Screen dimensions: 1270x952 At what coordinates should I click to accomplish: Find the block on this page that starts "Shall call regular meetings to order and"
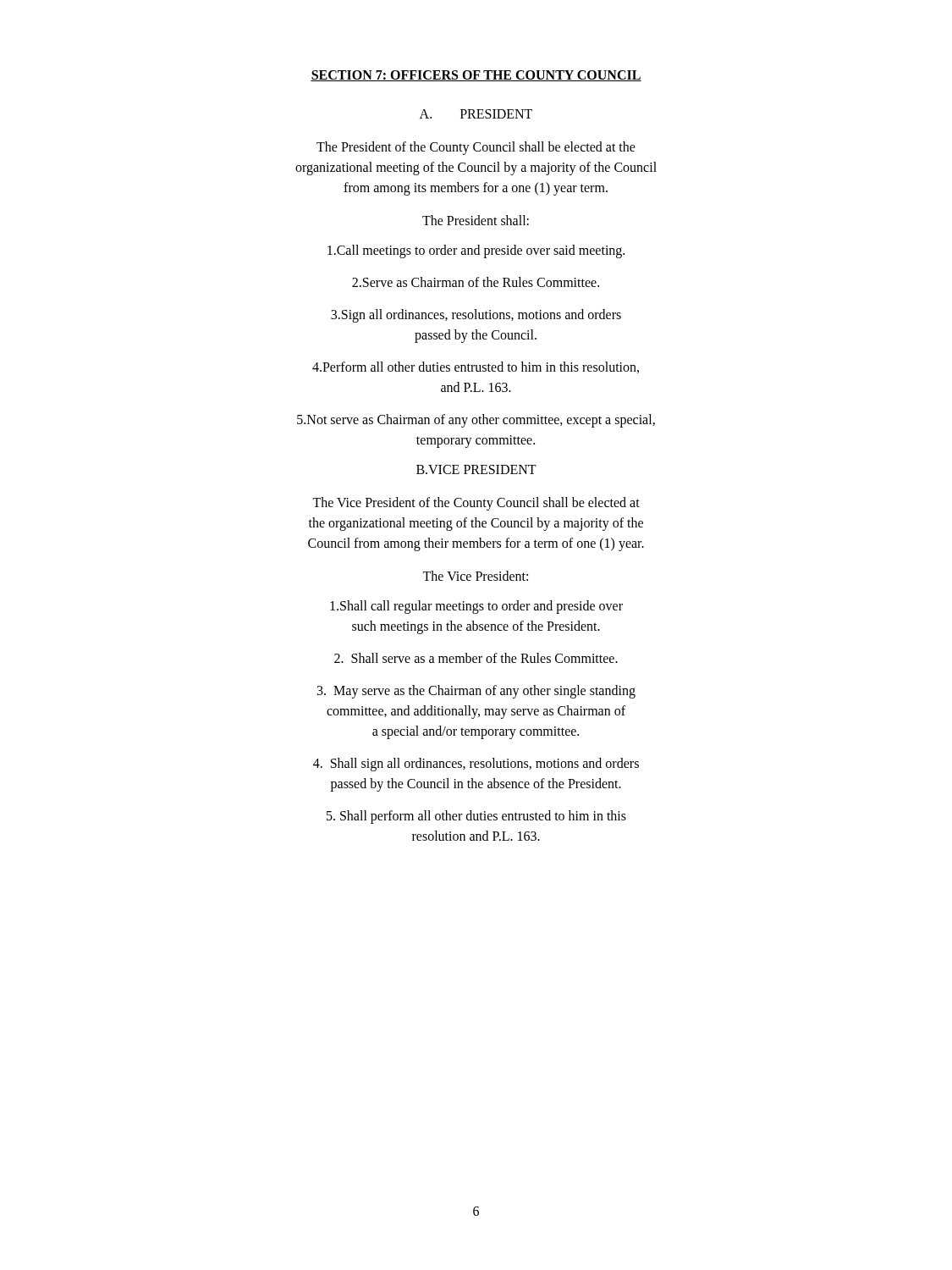[476, 616]
